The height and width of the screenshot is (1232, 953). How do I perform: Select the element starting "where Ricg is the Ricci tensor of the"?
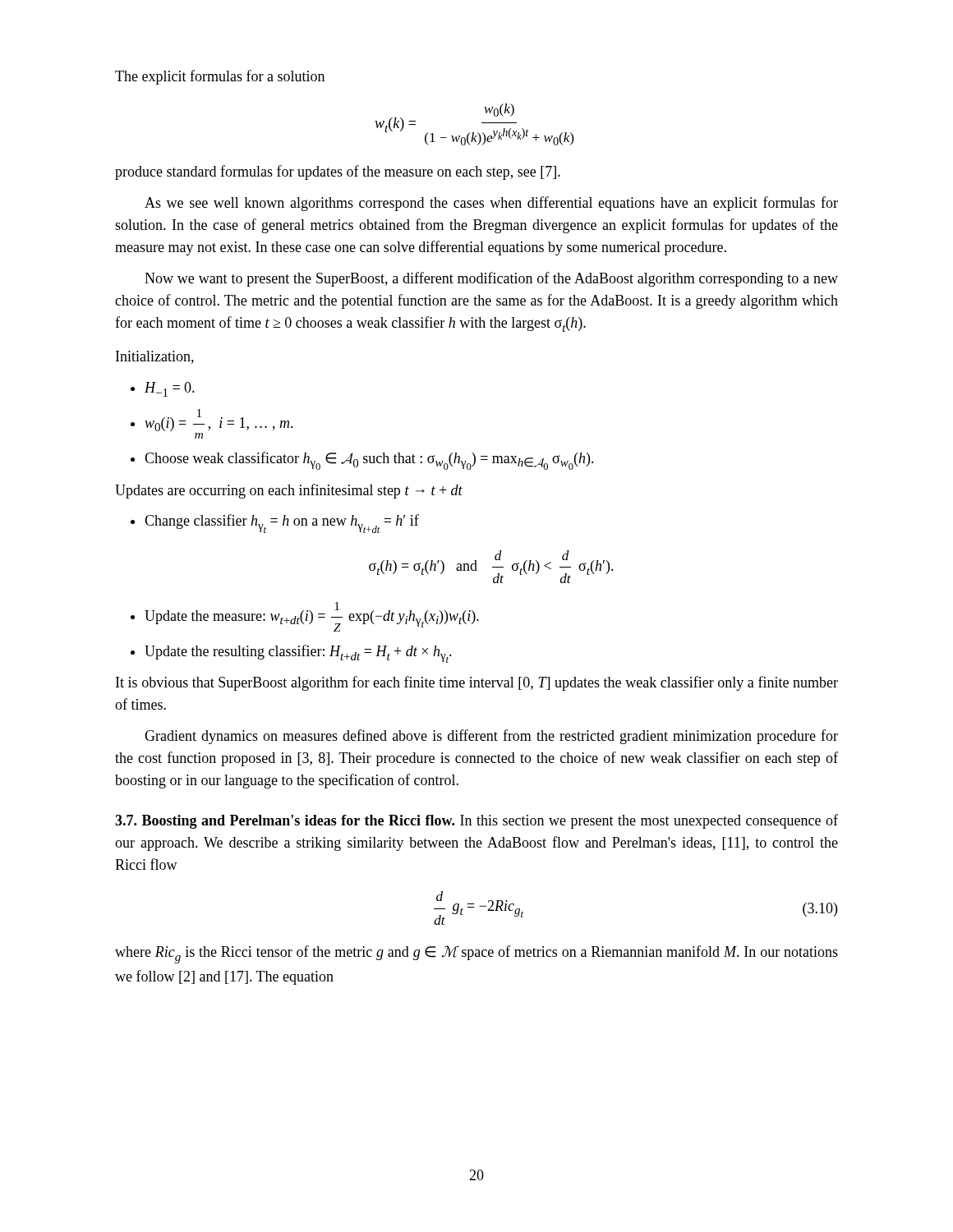[x=476, y=965]
